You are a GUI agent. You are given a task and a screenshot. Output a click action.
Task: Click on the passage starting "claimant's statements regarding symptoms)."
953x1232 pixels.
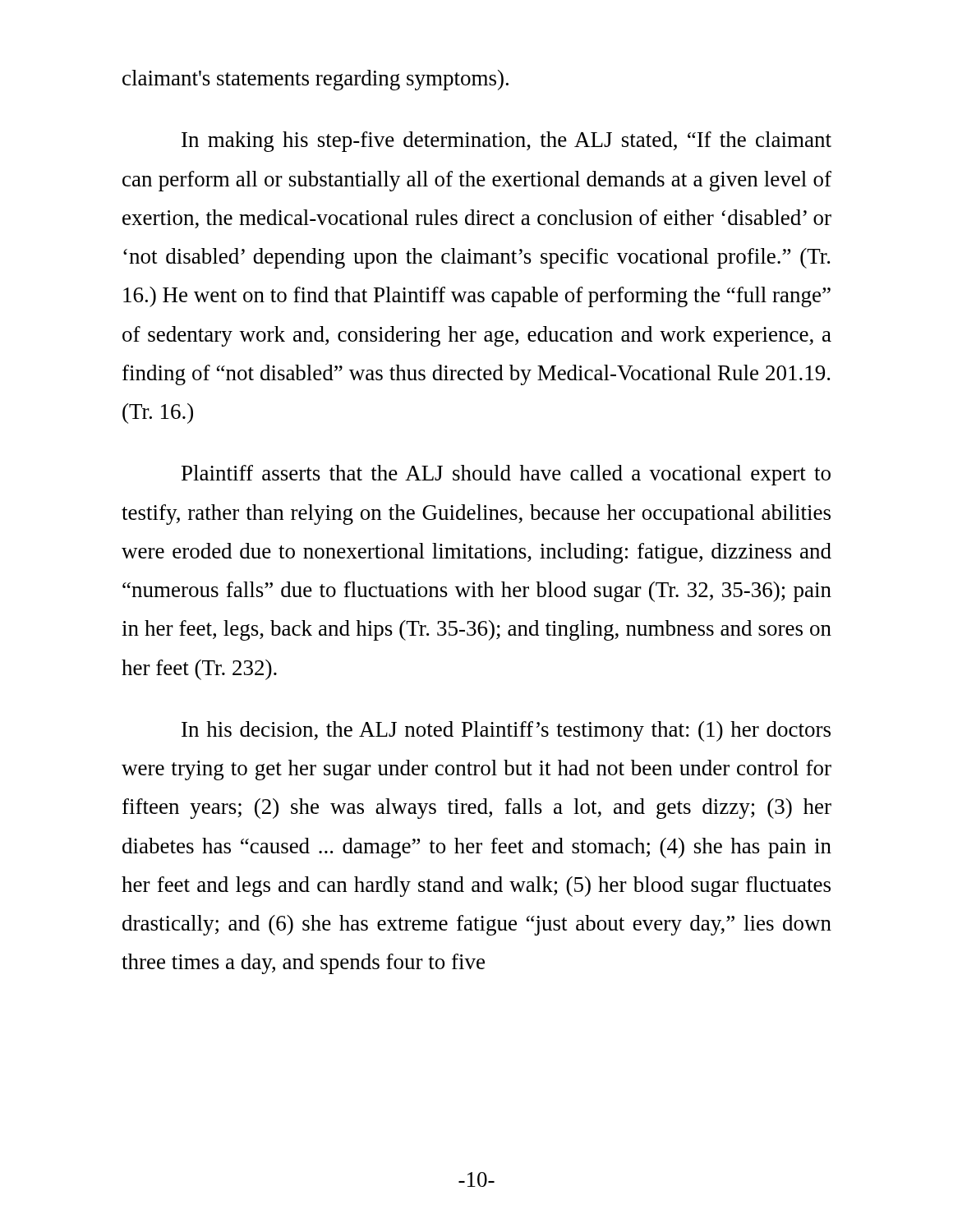(x=316, y=78)
